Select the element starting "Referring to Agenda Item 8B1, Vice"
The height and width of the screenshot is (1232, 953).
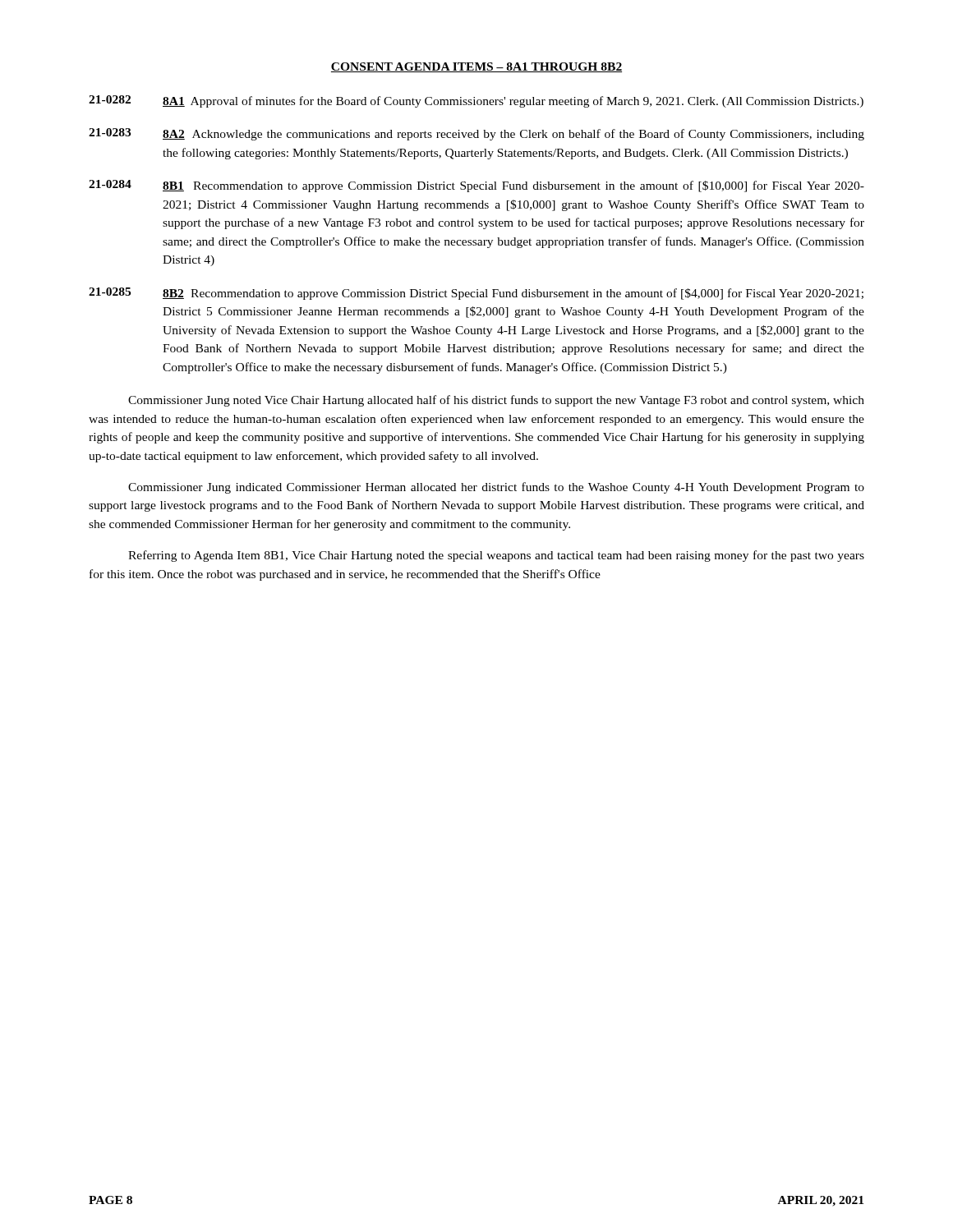point(476,564)
